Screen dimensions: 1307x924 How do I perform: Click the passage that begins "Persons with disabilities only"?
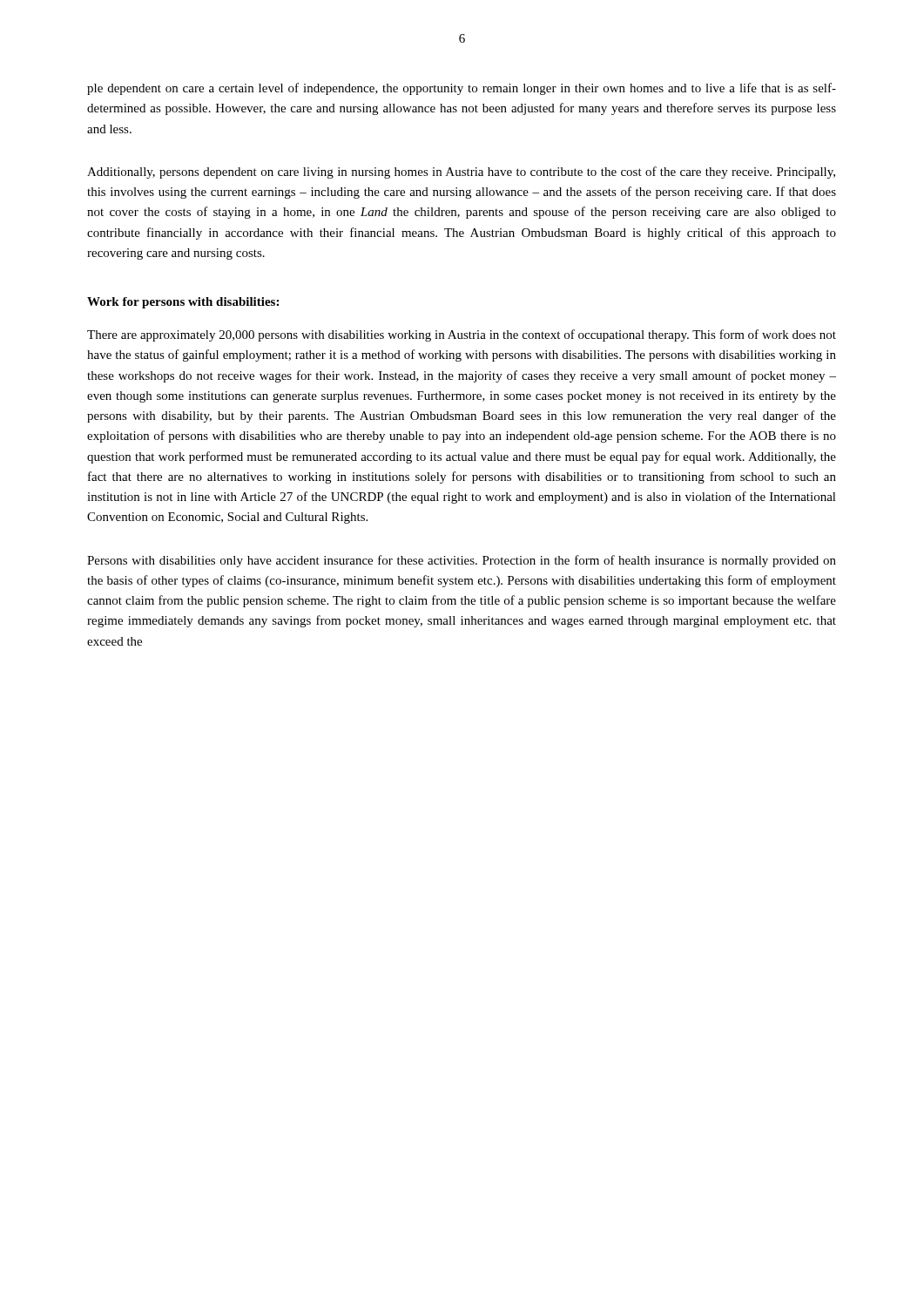pyautogui.click(x=462, y=600)
